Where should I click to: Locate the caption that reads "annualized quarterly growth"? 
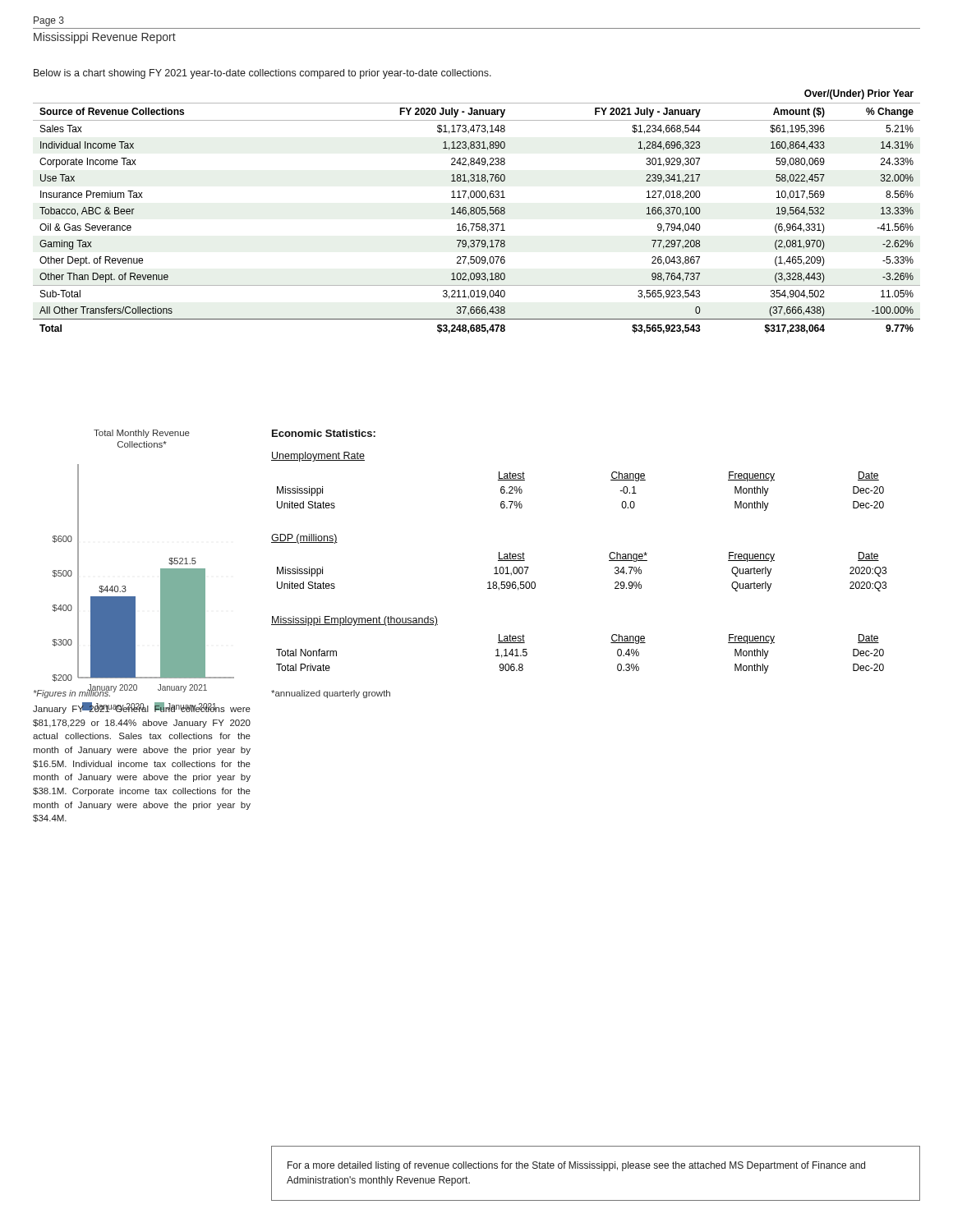coord(331,693)
